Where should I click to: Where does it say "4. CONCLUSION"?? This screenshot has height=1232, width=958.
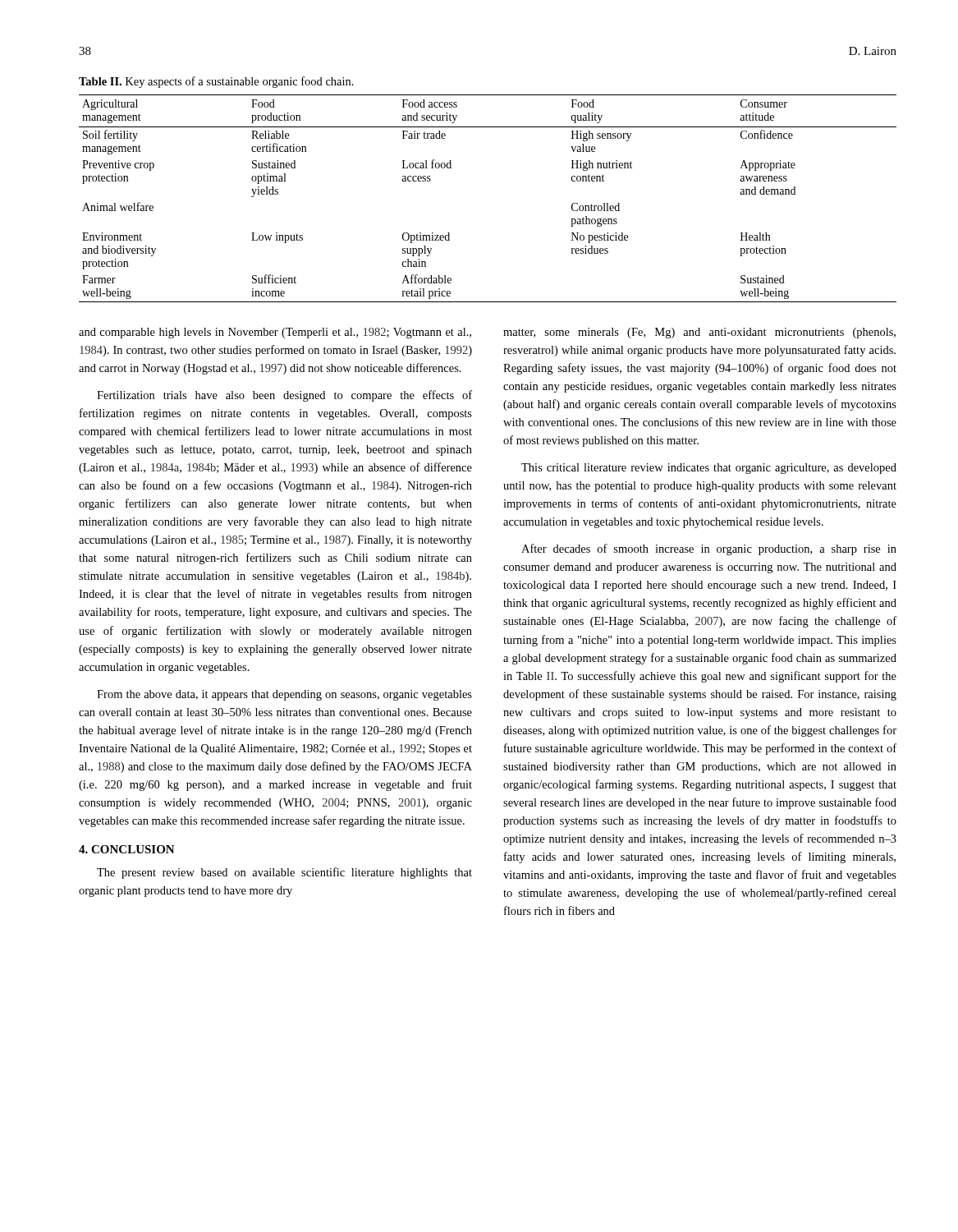[127, 849]
